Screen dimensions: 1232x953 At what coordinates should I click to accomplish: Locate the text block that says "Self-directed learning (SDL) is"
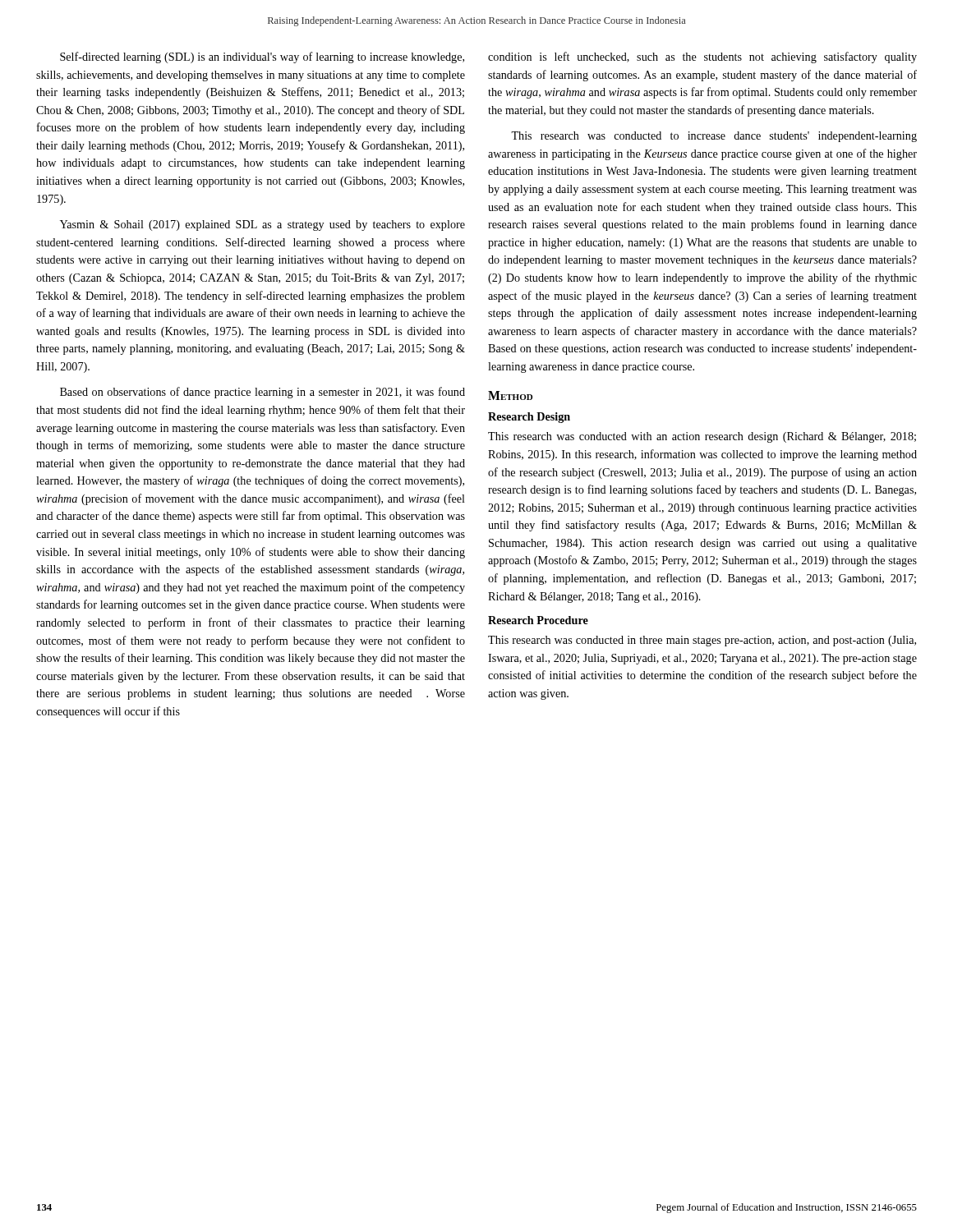click(x=251, y=128)
